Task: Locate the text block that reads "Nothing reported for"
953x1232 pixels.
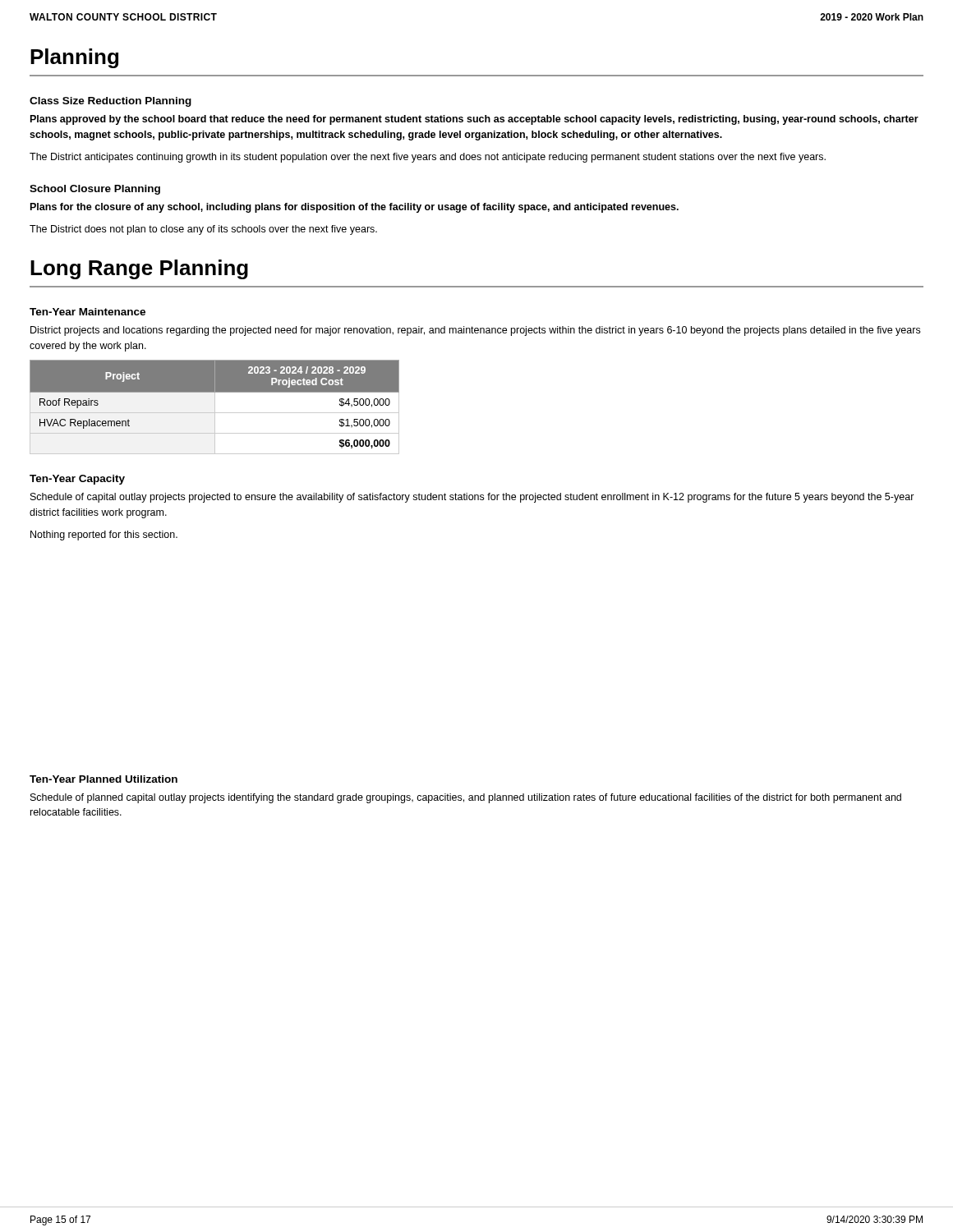Action: coord(104,535)
